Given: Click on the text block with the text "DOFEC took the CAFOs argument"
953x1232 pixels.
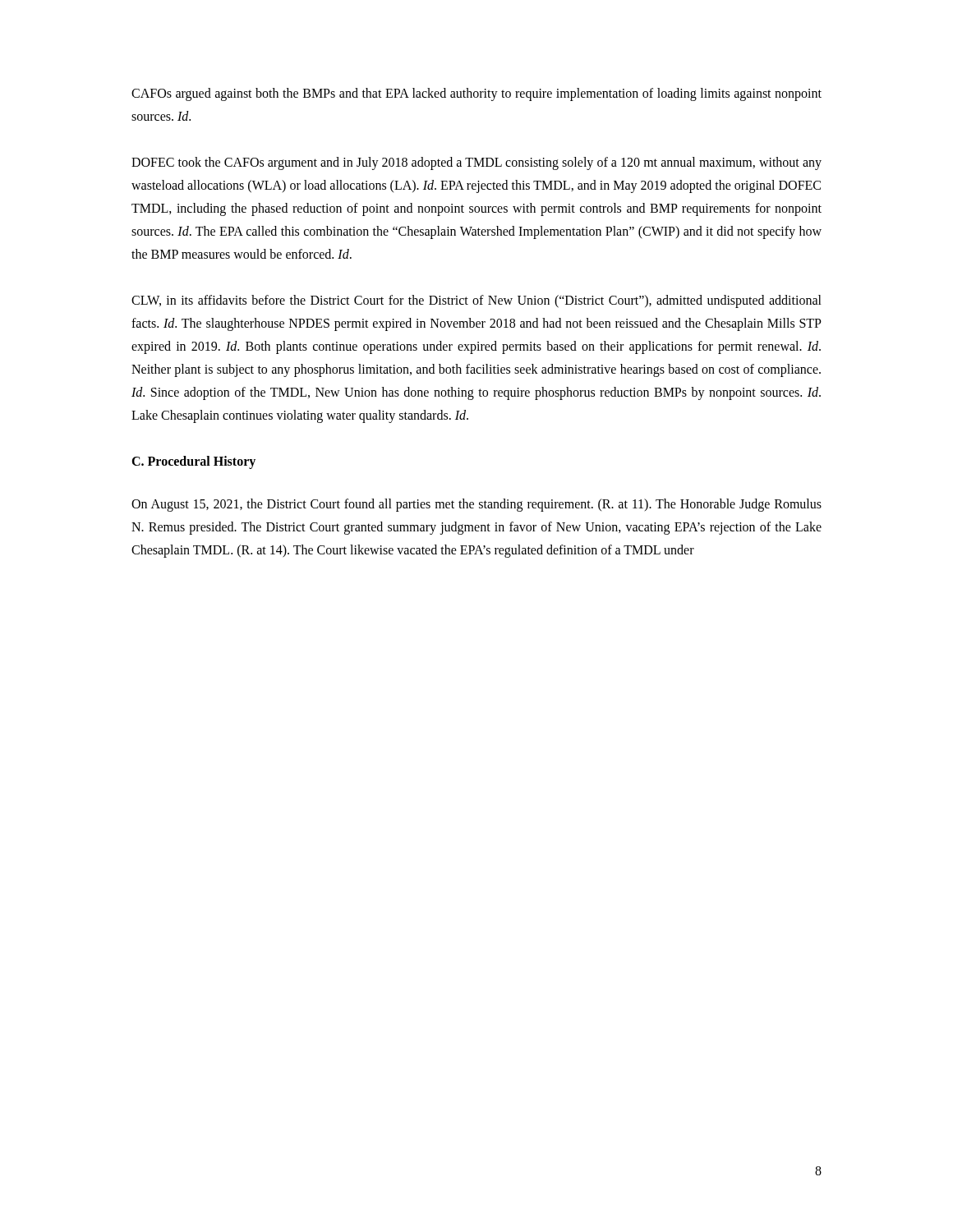Looking at the screenshot, I should [x=476, y=209].
